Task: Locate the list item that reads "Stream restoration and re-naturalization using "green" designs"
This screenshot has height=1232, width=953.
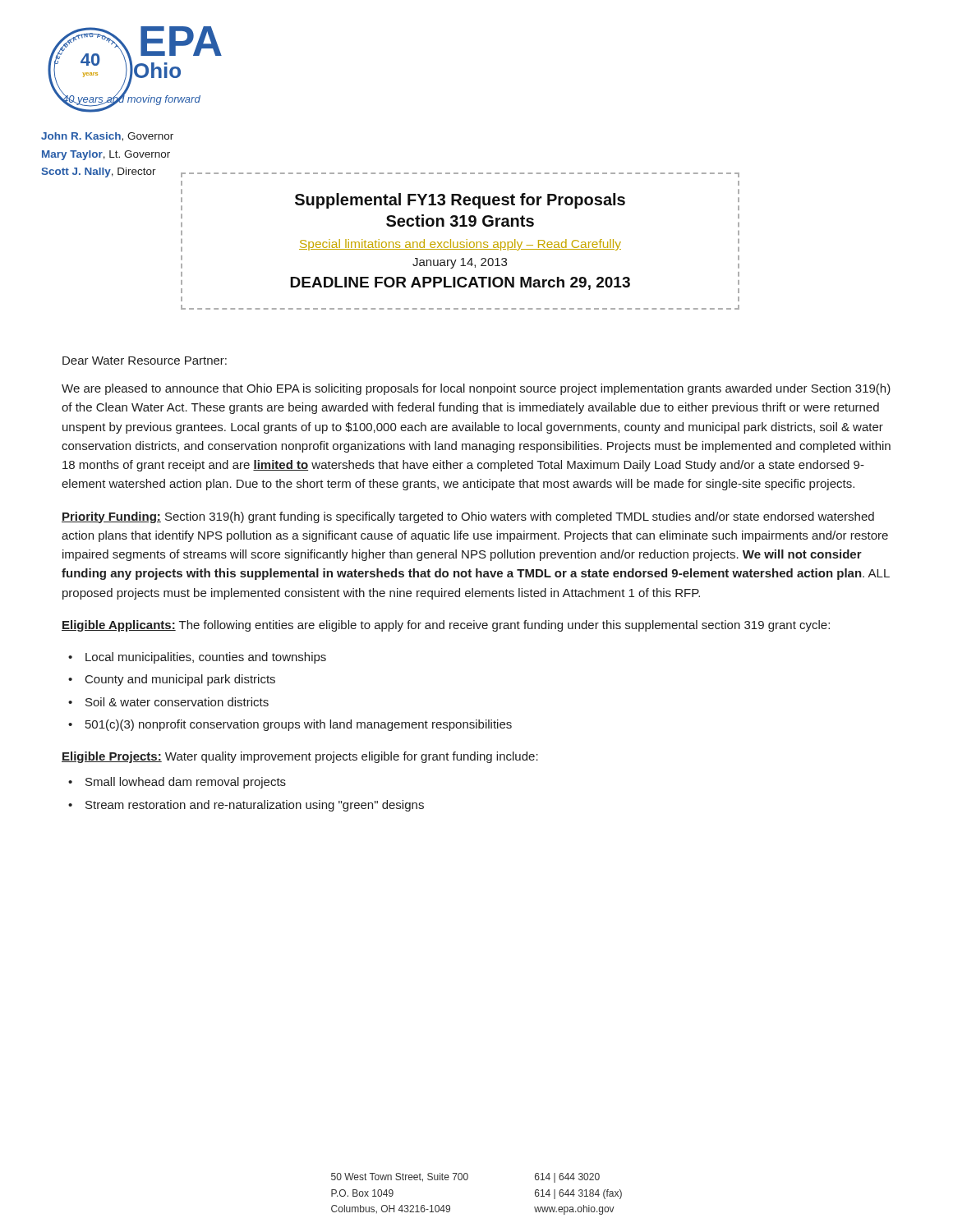Action: [254, 804]
